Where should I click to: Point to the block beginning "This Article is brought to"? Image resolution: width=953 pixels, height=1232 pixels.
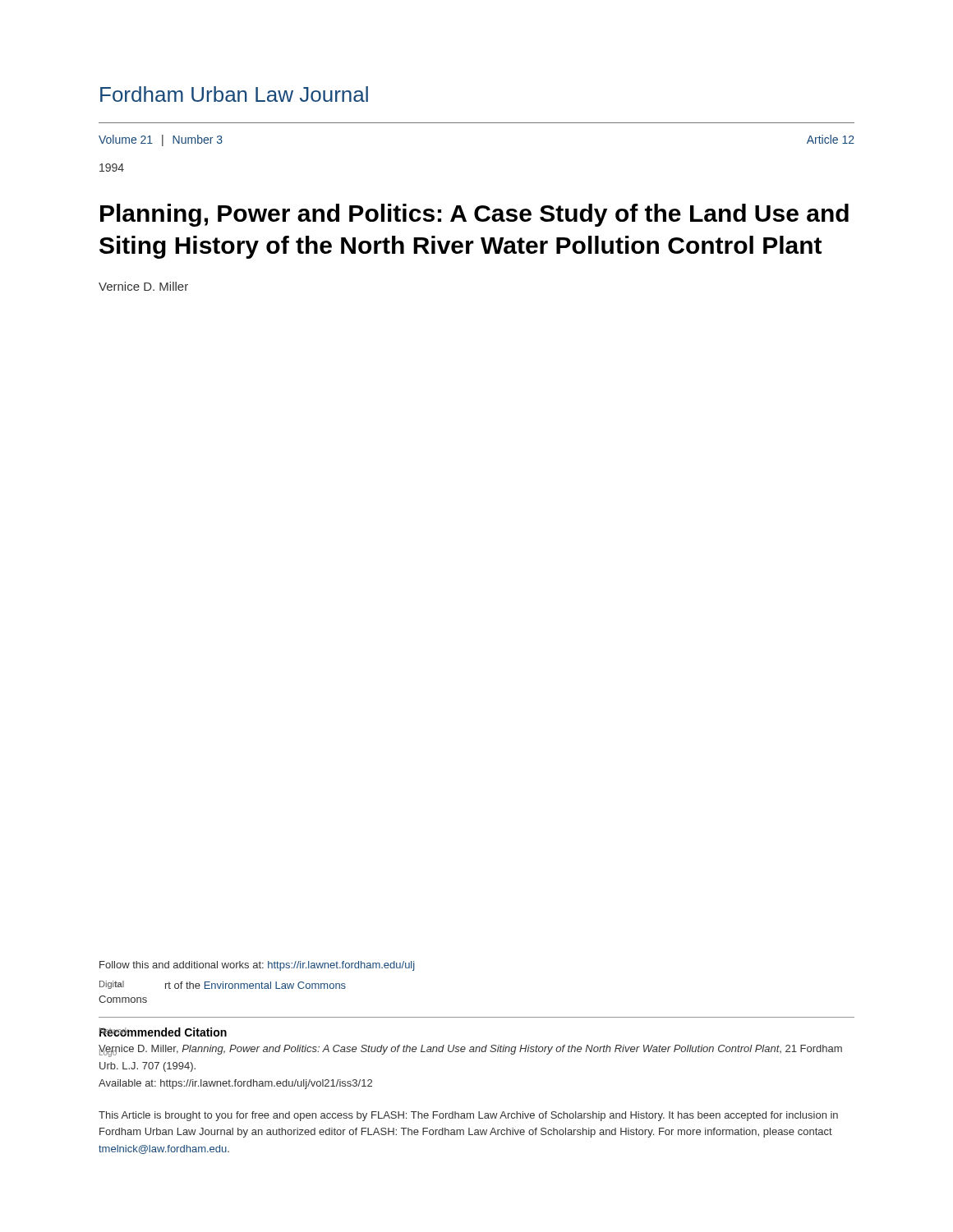coord(476,1132)
